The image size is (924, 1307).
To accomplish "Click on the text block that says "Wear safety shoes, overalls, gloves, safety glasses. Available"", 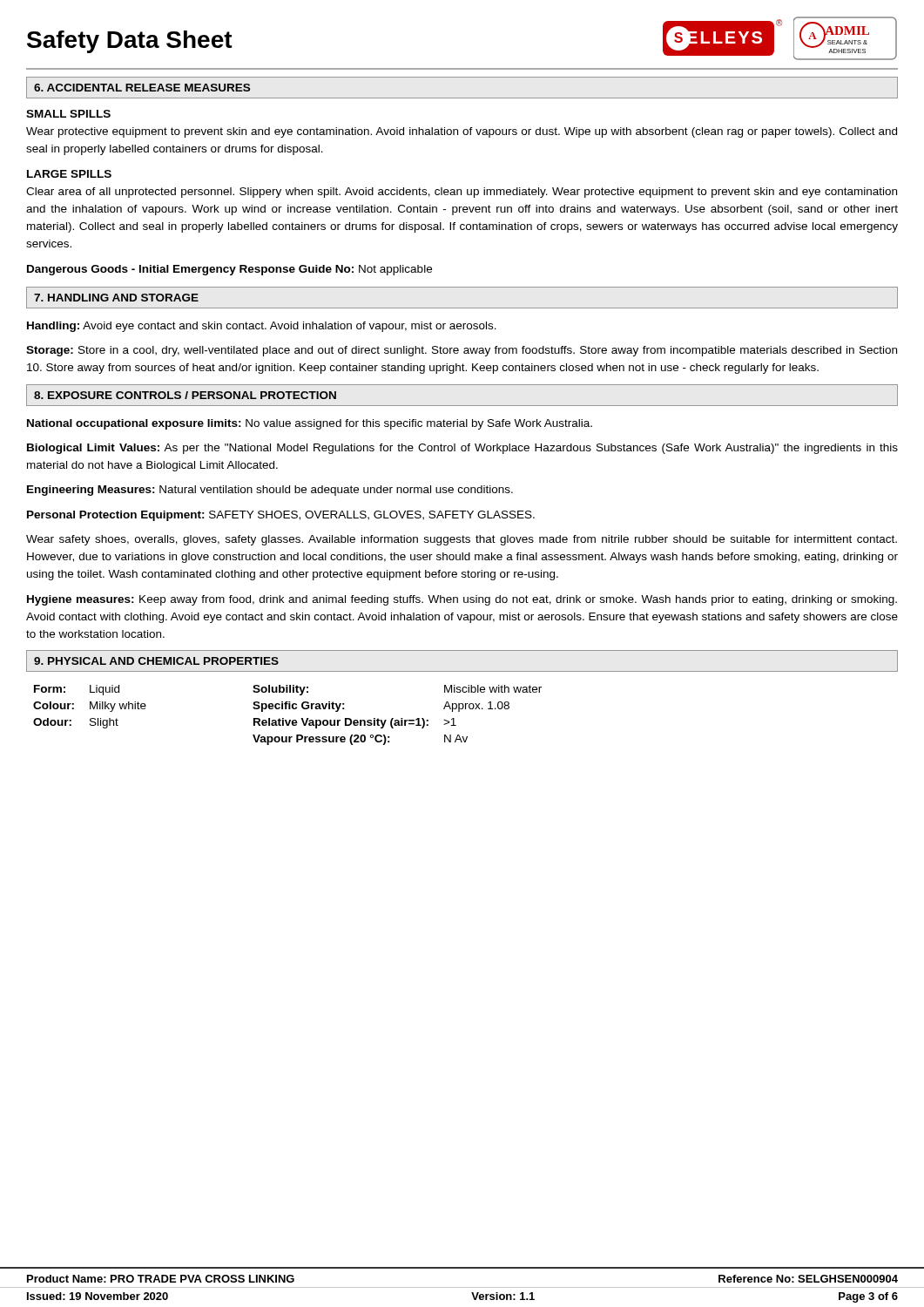I will point(462,556).
